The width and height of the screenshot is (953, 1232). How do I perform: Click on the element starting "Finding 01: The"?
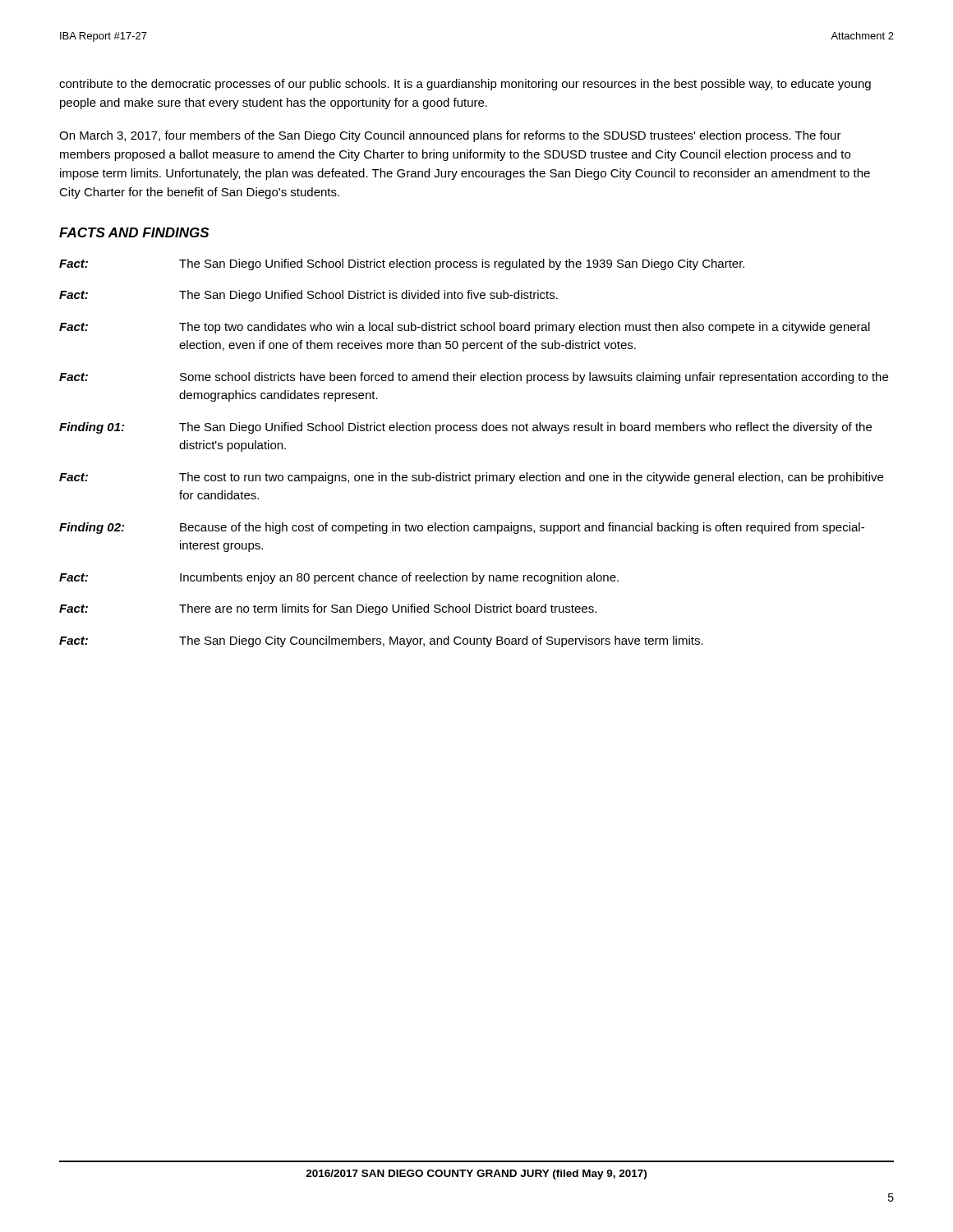pyautogui.click(x=476, y=438)
